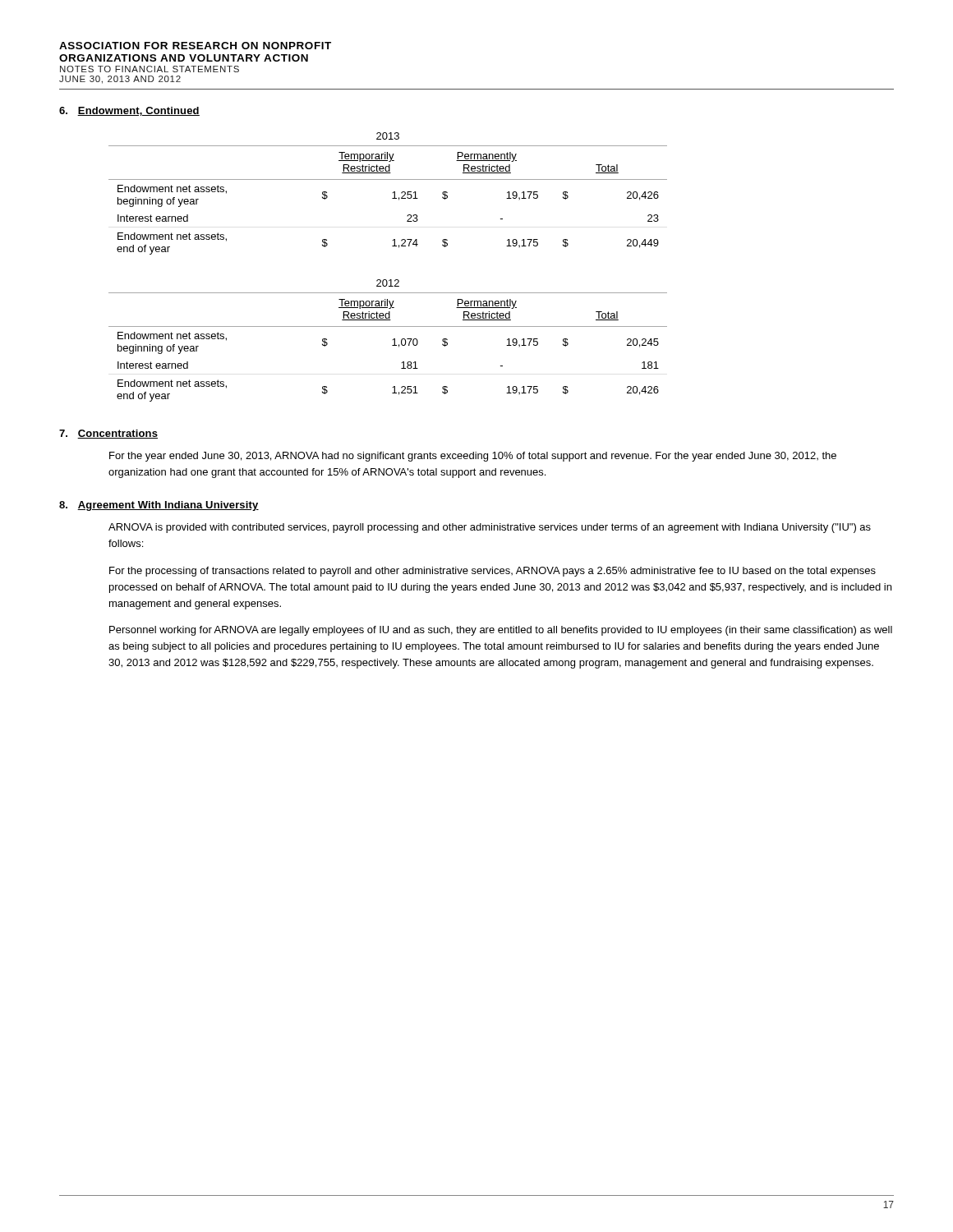Find the text starting "6. Endowment, Continued"
The height and width of the screenshot is (1232, 953).
[x=129, y=111]
